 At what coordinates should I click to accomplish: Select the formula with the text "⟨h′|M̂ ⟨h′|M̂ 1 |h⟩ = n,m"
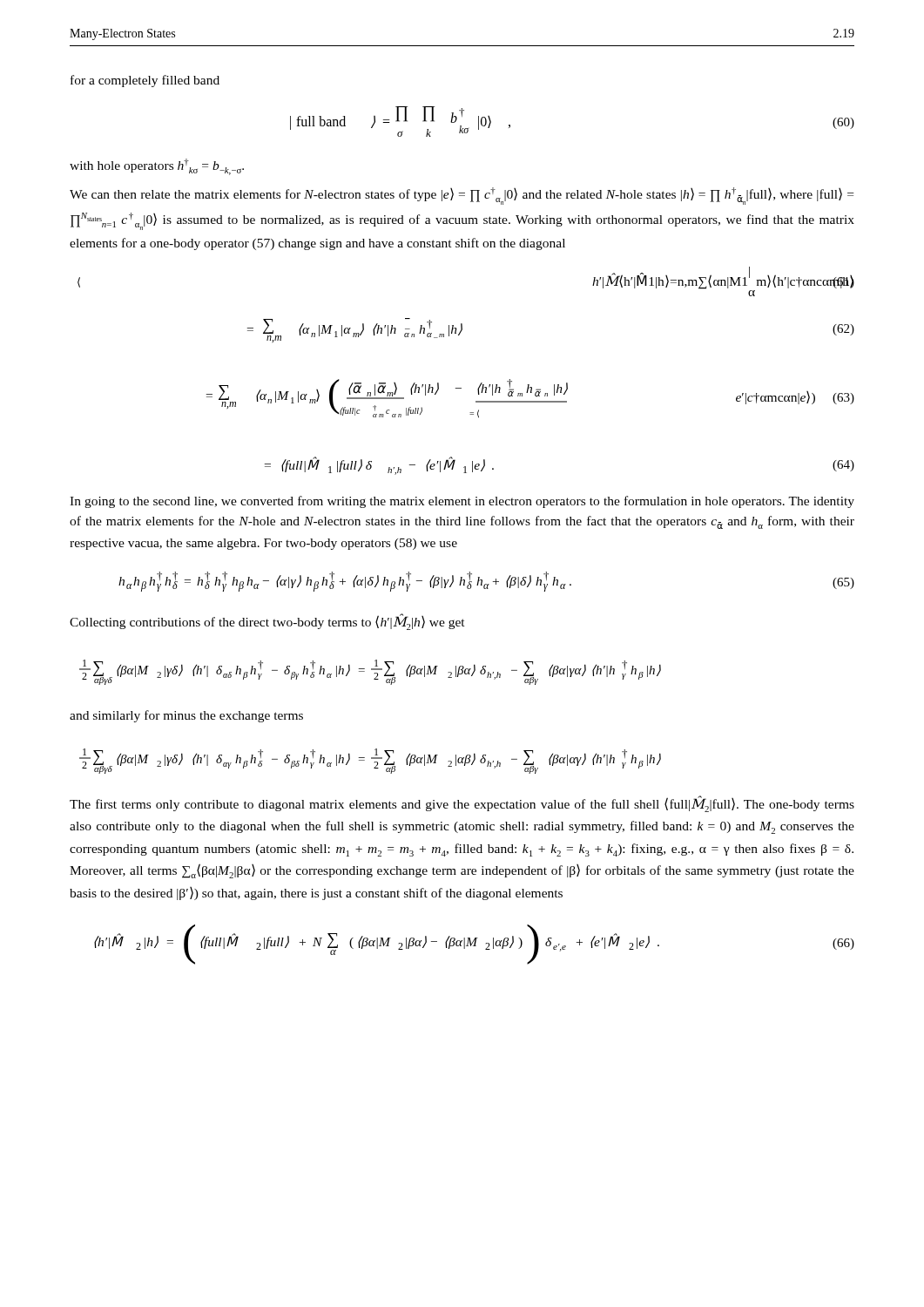(79, 281)
